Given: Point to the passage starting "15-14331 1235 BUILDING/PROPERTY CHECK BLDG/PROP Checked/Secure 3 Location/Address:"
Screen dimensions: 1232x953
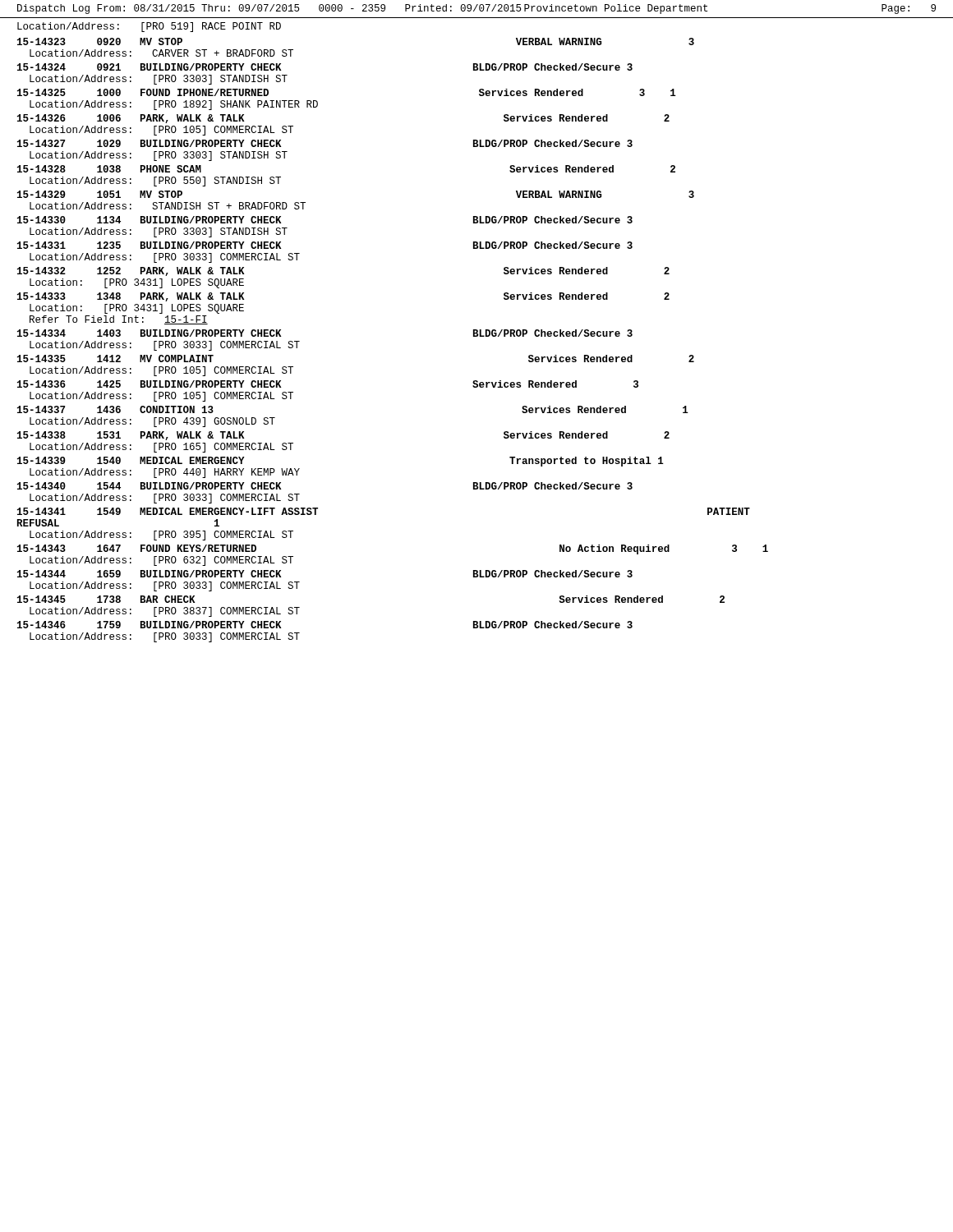Looking at the screenshot, I should (x=476, y=252).
